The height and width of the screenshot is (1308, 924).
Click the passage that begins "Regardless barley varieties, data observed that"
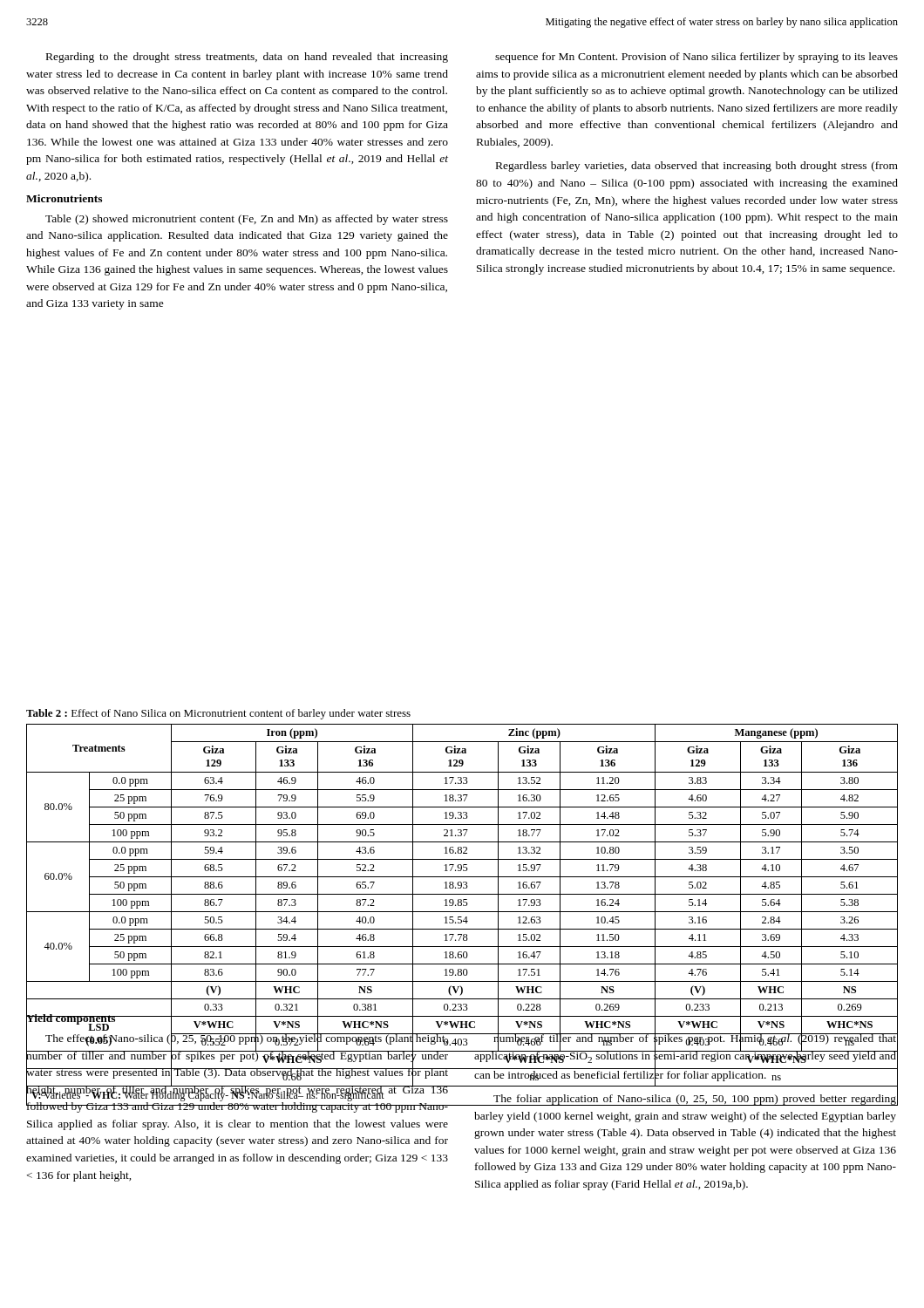[x=687, y=217]
